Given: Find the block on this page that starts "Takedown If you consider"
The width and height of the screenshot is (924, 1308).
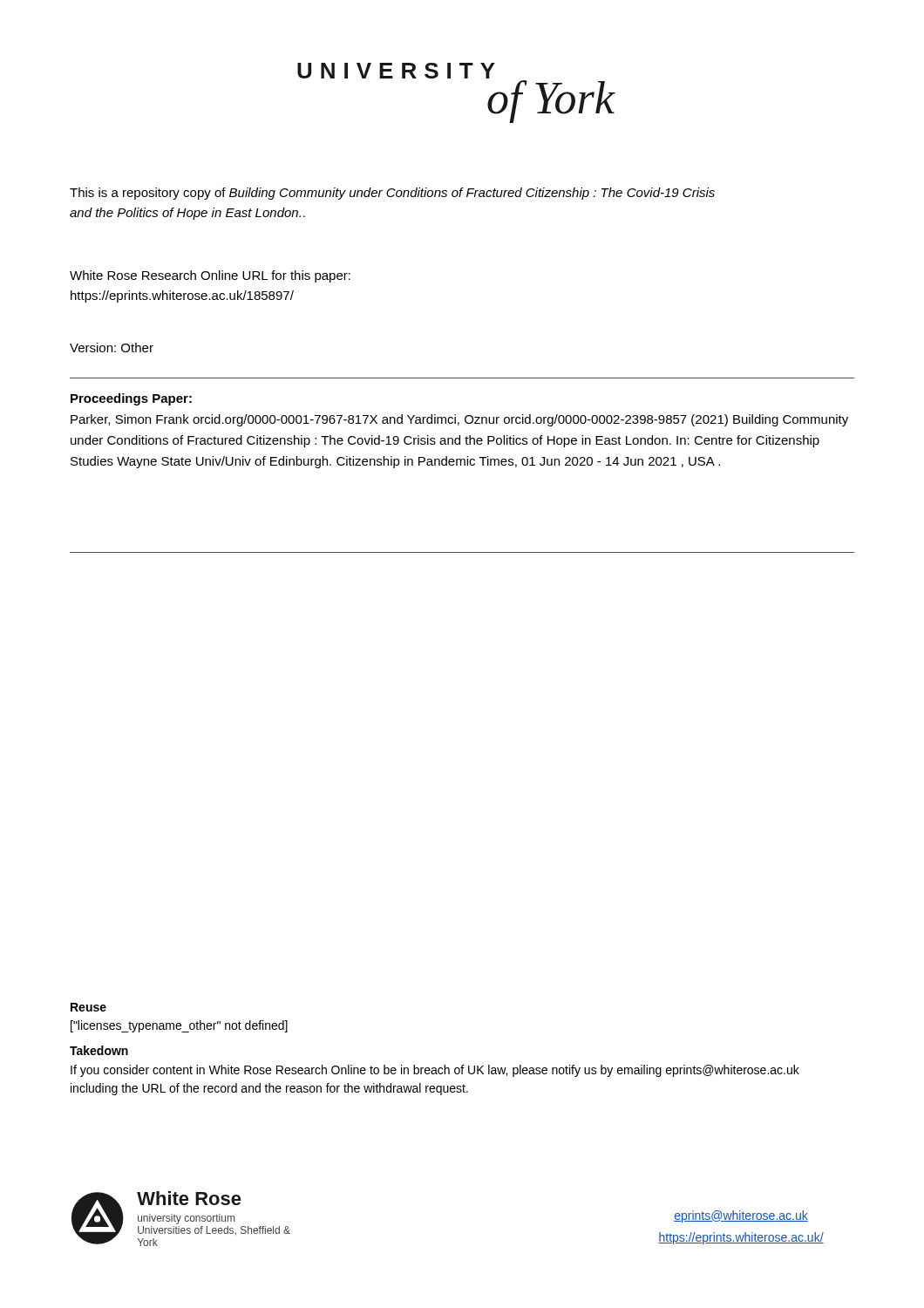Looking at the screenshot, I should [434, 1070].
